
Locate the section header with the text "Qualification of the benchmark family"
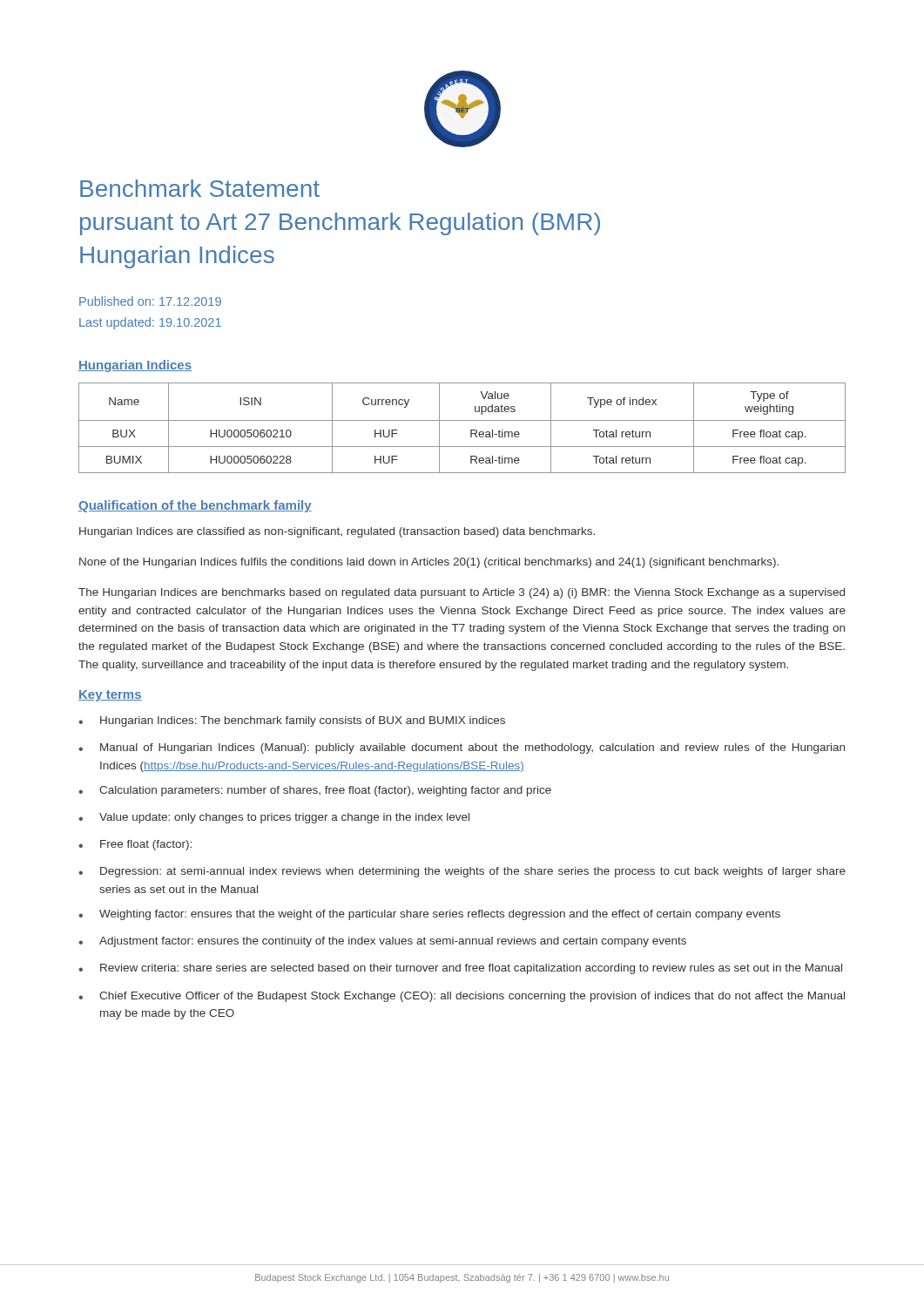click(195, 505)
